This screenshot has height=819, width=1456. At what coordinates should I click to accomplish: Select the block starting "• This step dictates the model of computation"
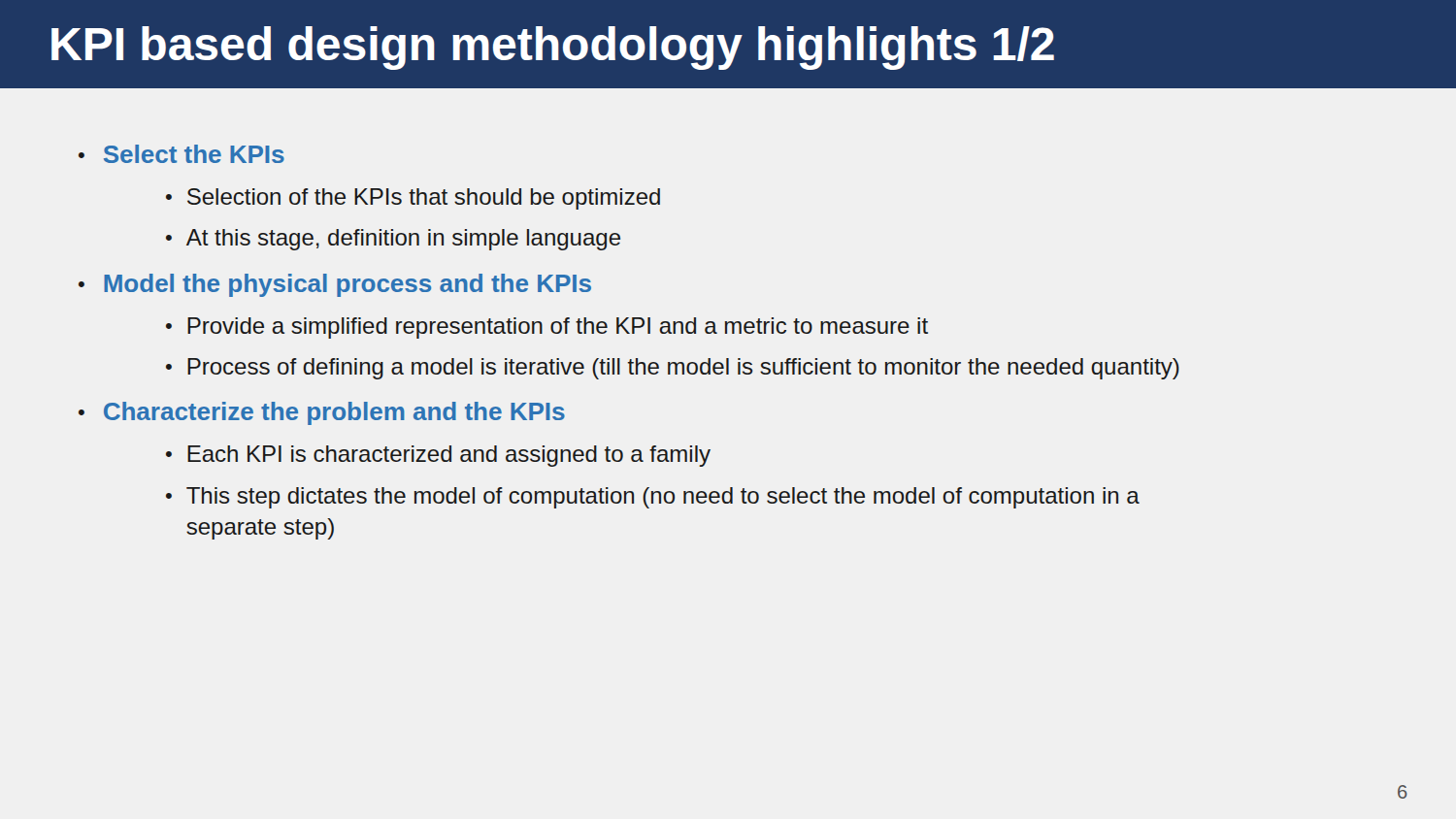tap(652, 511)
